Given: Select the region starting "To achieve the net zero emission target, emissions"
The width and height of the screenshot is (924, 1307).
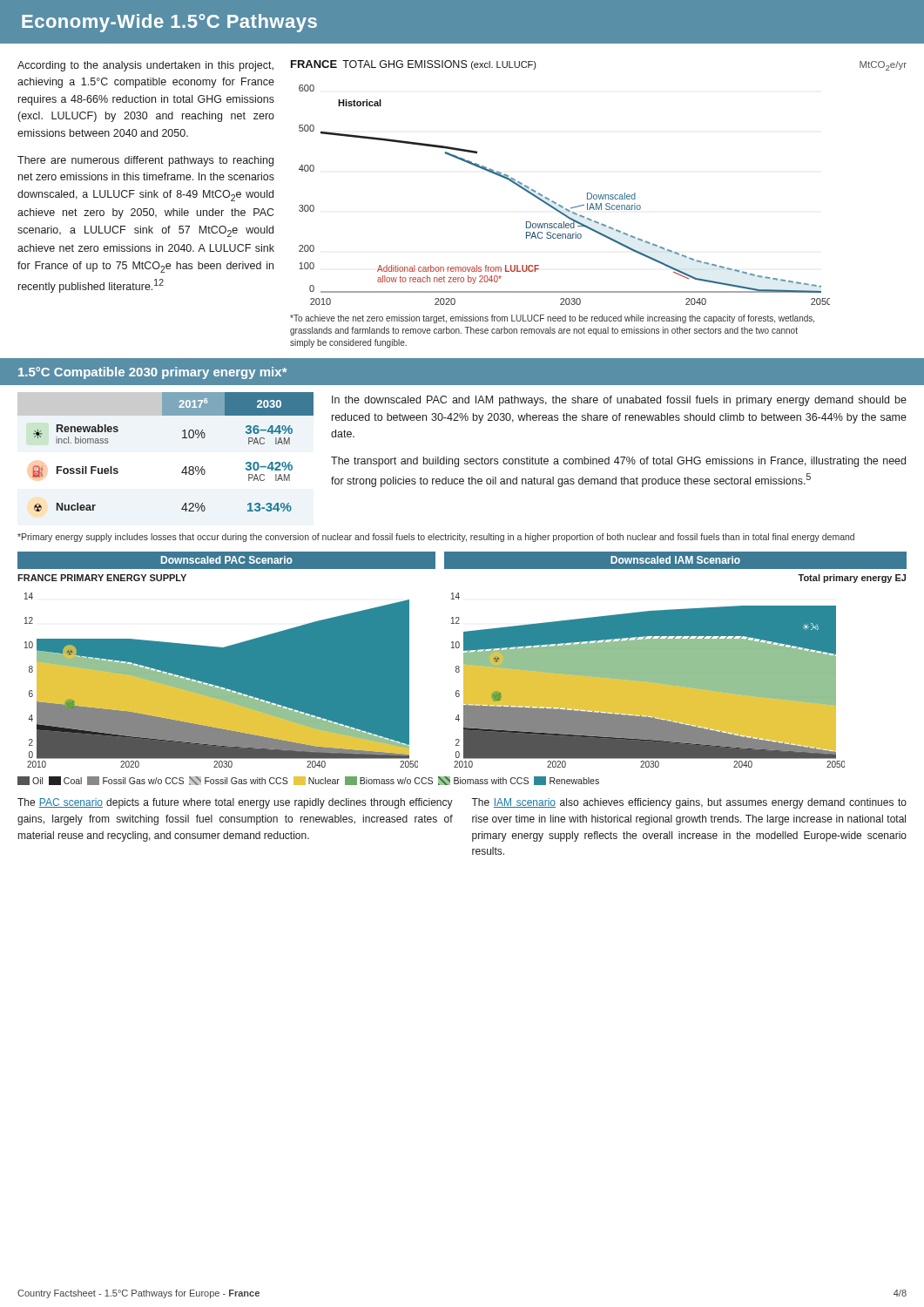Looking at the screenshot, I should [x=553, y=331].
